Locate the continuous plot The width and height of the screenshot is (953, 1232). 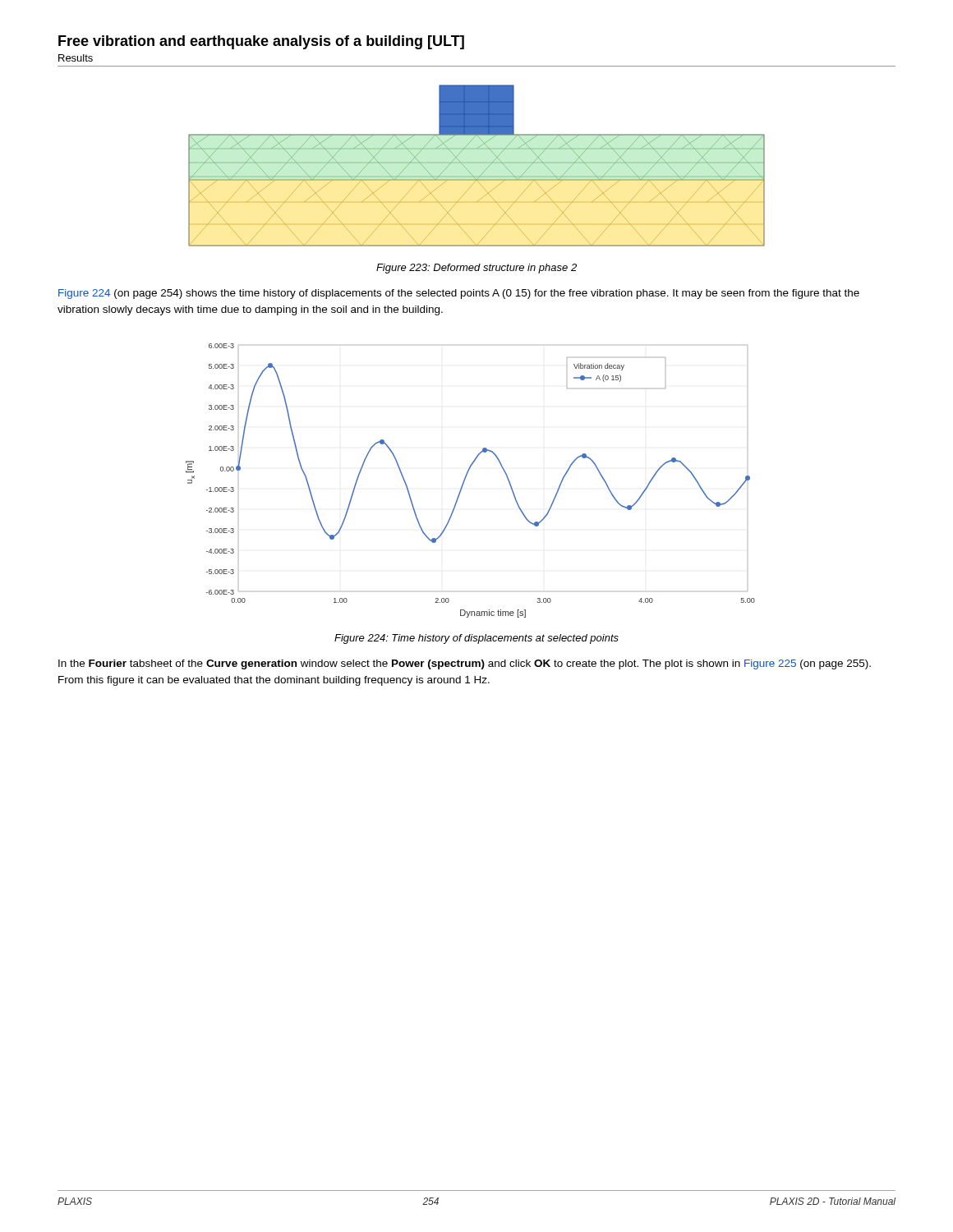(476, 477)
